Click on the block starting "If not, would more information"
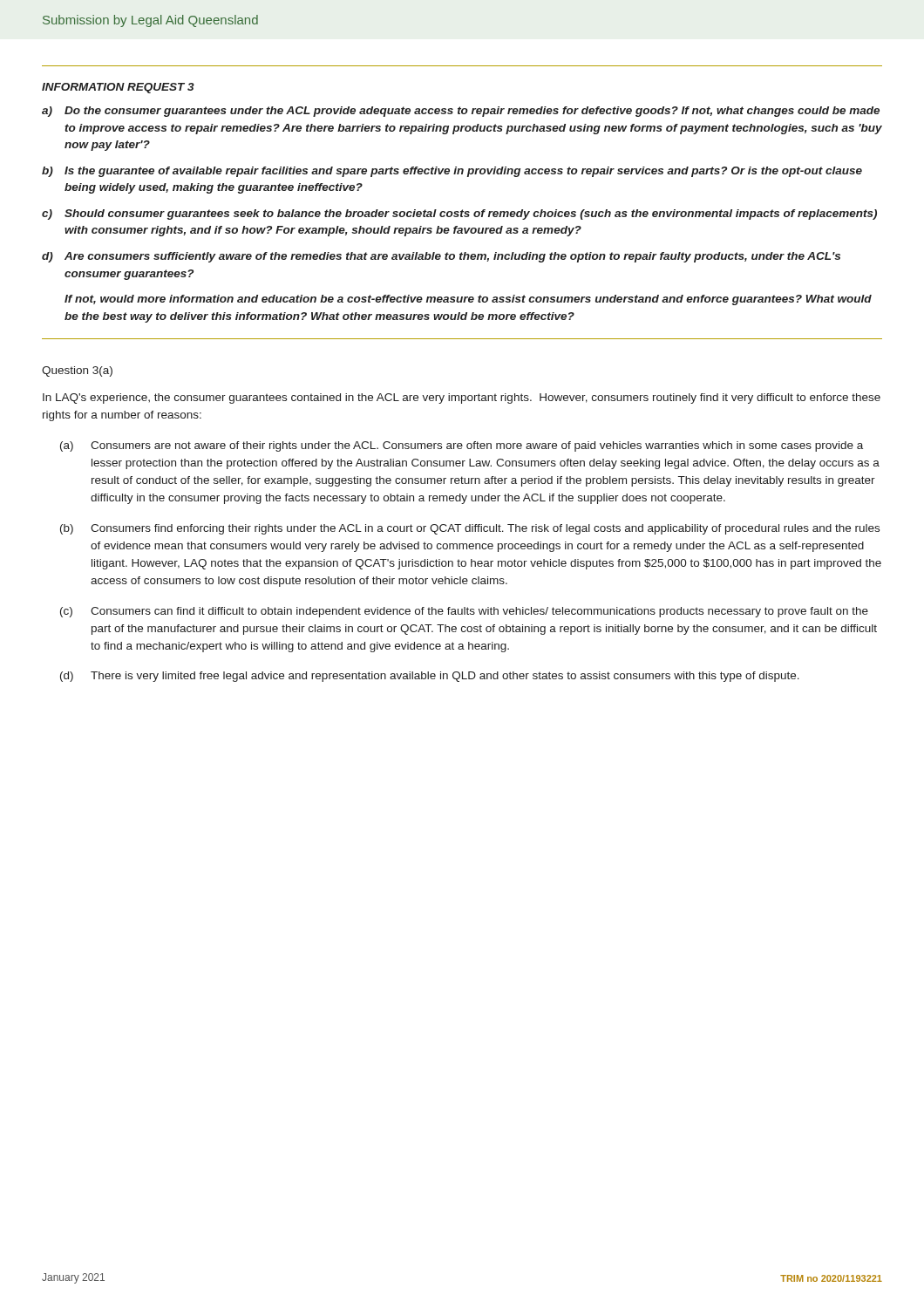This screenshot has height=1308, width=924. (468, 307)
